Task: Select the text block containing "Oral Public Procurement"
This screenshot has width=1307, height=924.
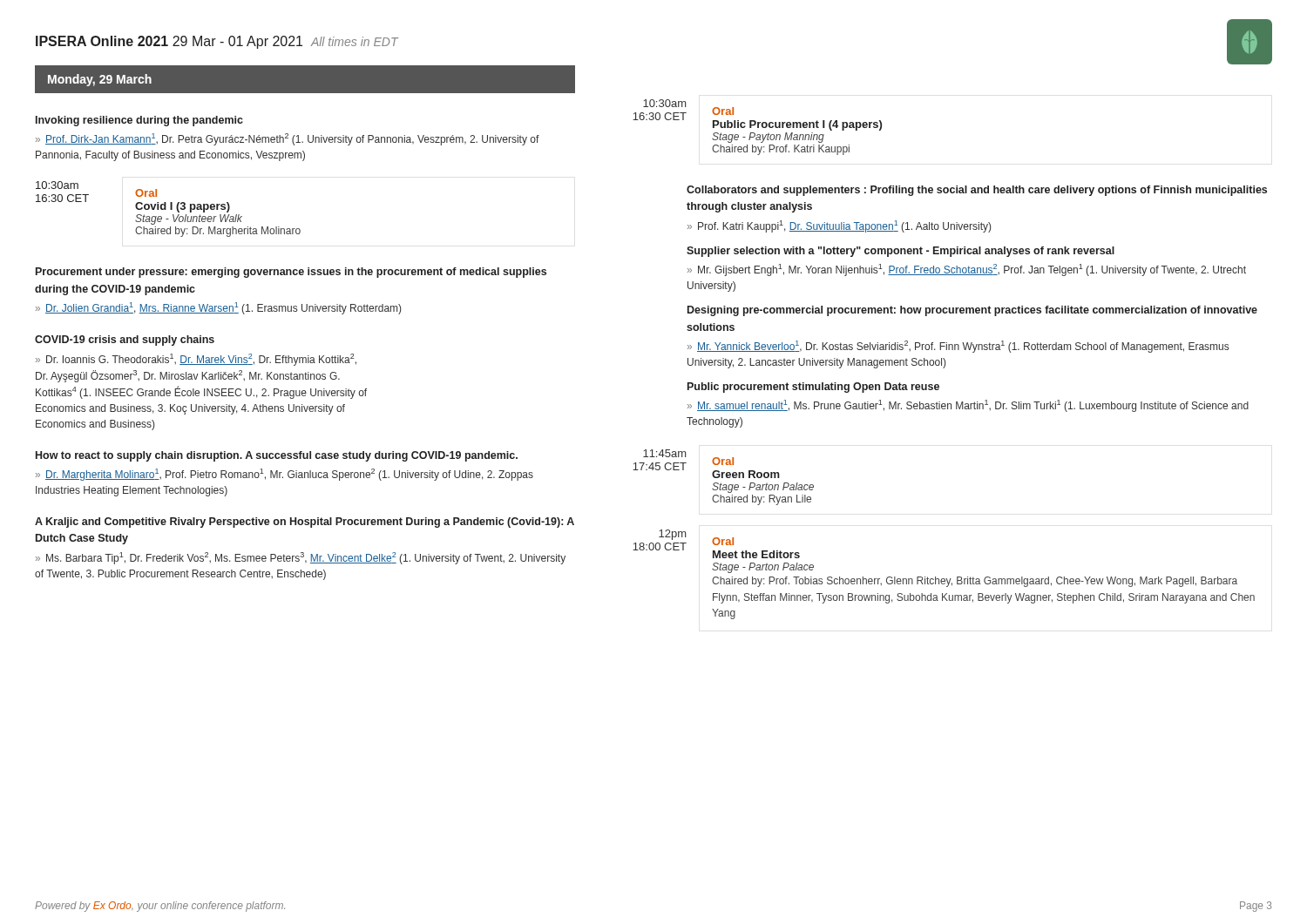Action: [x=723, y=111]
